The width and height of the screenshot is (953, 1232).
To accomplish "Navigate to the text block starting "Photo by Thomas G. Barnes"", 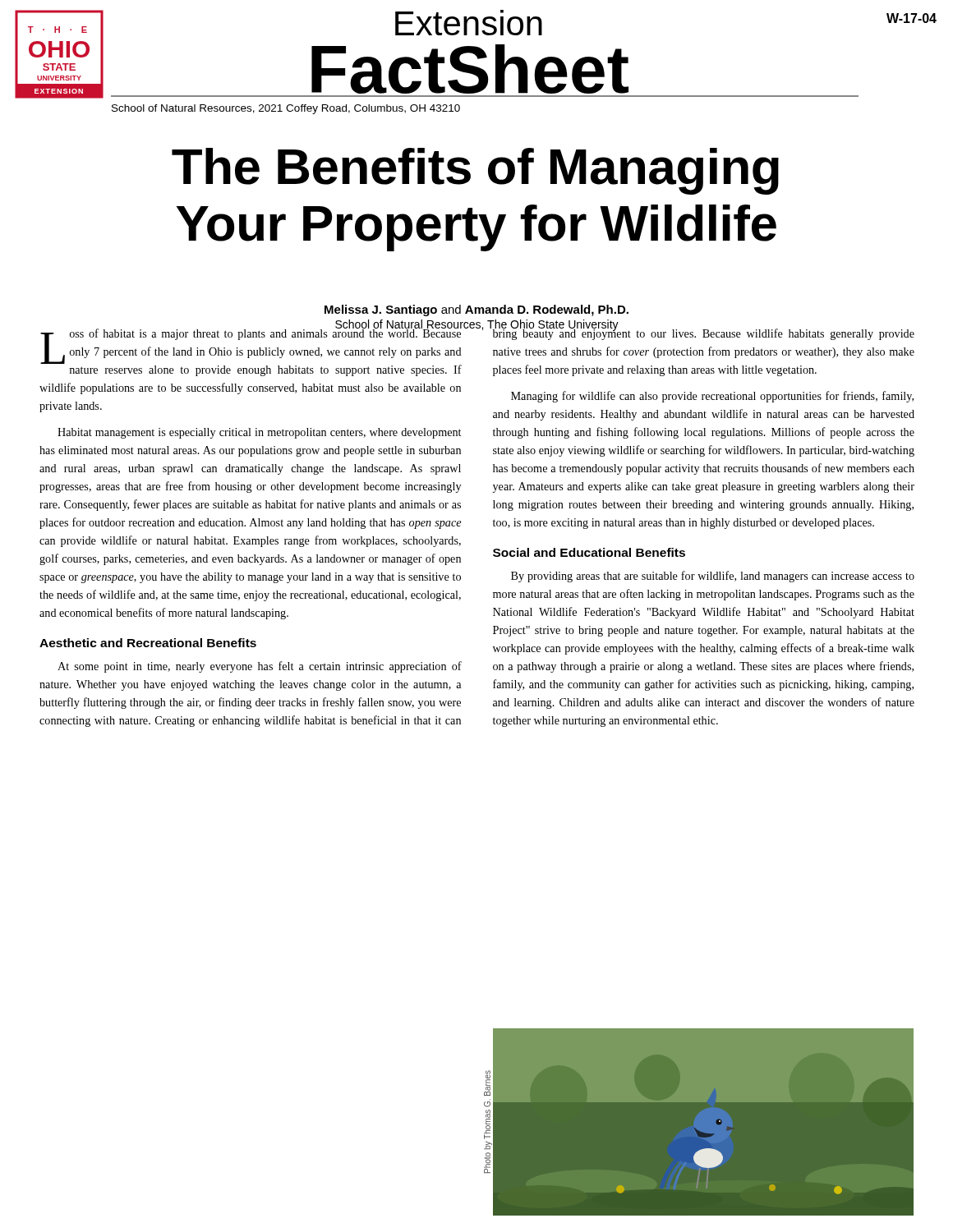I will [487, 1122].
